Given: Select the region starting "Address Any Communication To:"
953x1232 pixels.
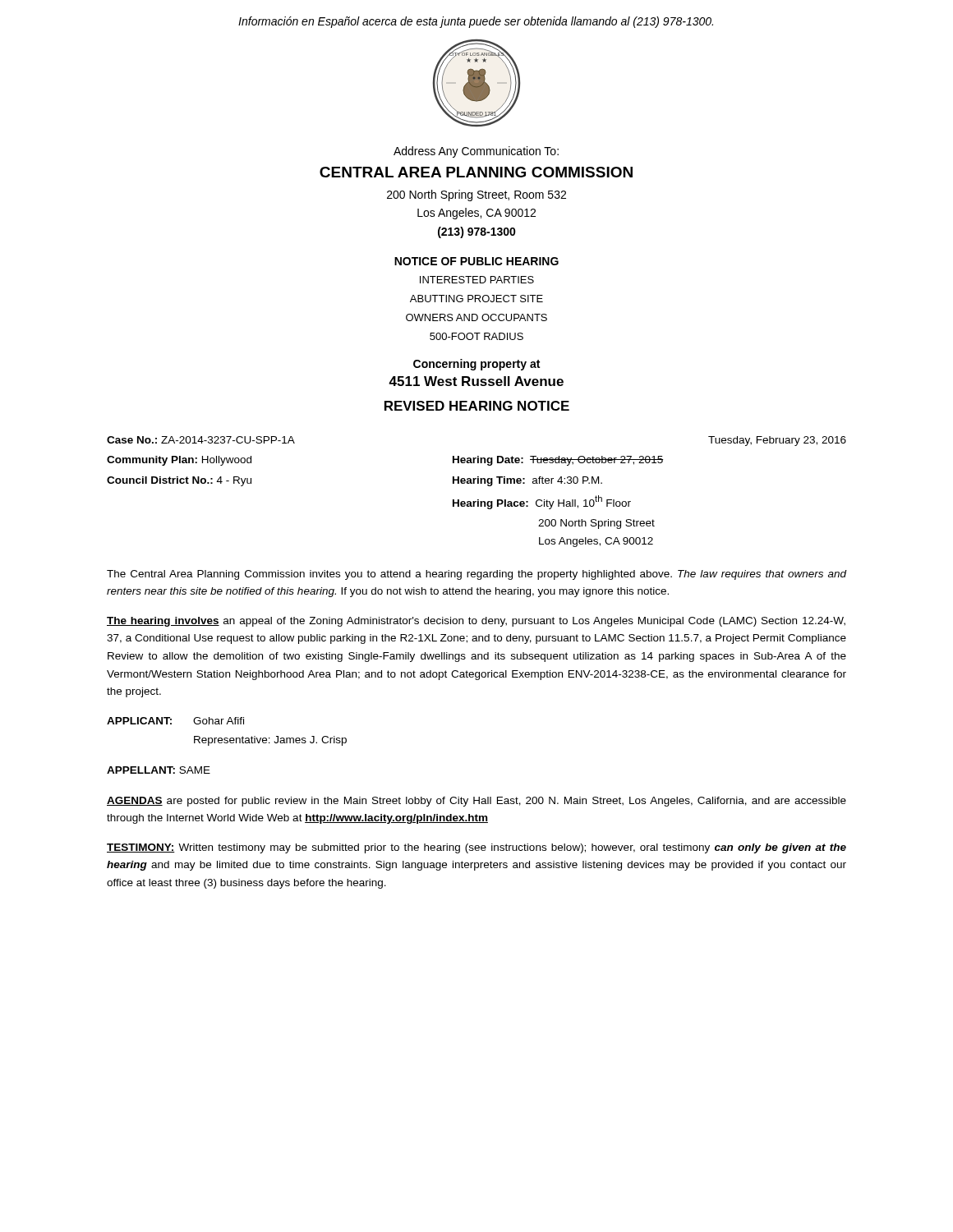Looking at the screenshot, I should tap(476, 191).
